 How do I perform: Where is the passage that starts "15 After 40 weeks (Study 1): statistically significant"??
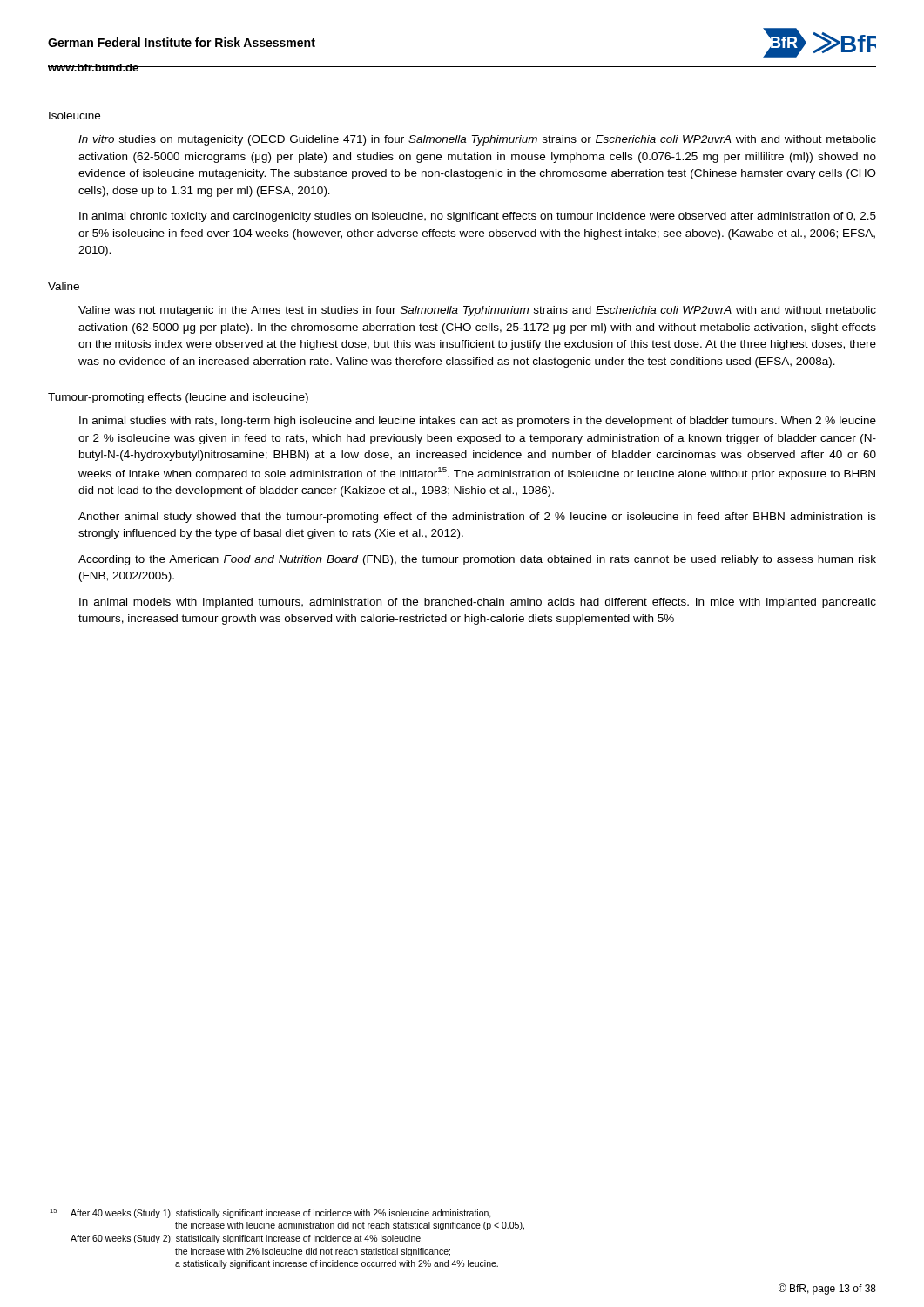point(462,1238)
